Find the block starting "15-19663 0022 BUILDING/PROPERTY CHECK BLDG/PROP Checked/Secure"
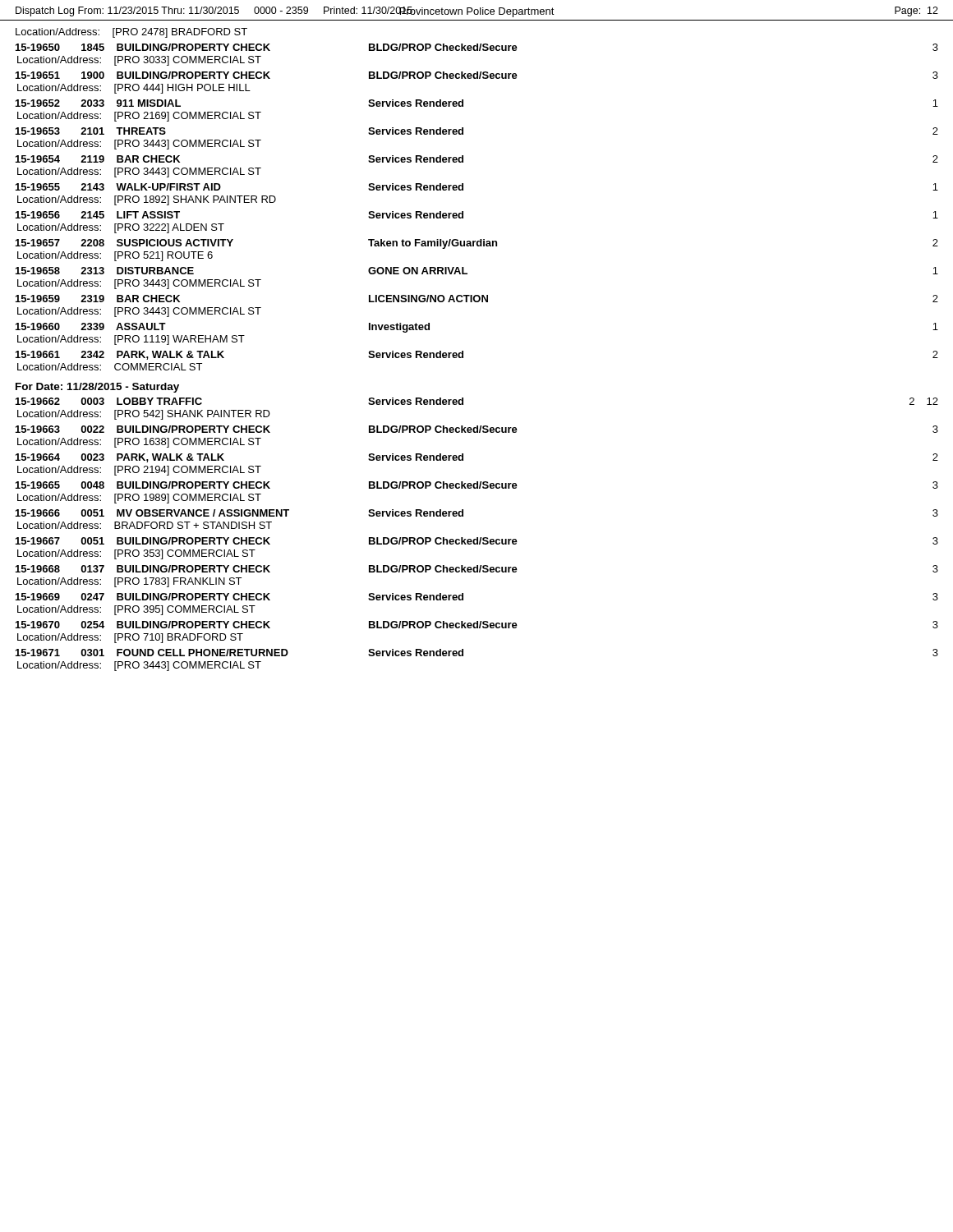 [476, 436]
